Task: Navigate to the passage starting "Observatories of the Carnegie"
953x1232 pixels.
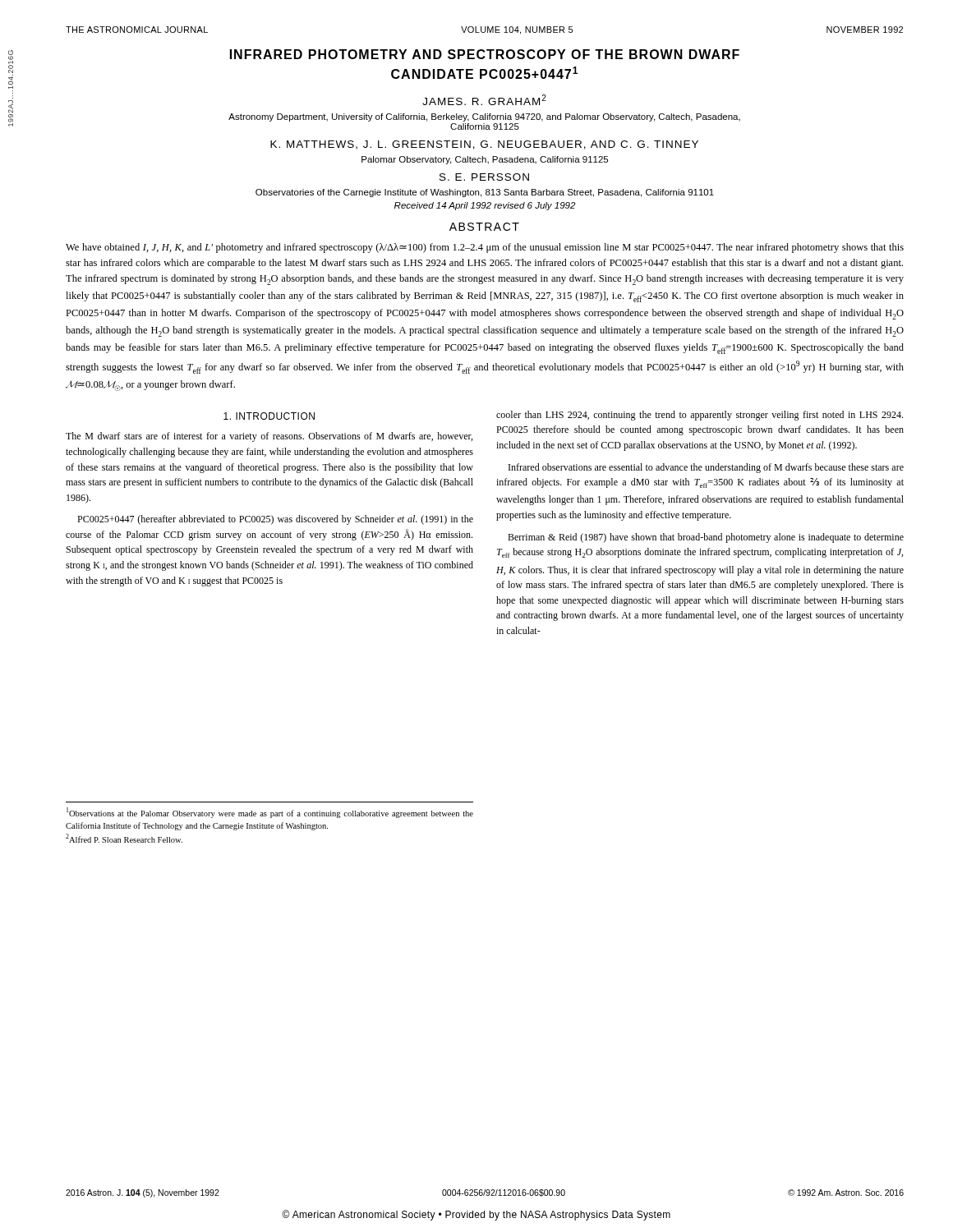Action: [485, 192]
